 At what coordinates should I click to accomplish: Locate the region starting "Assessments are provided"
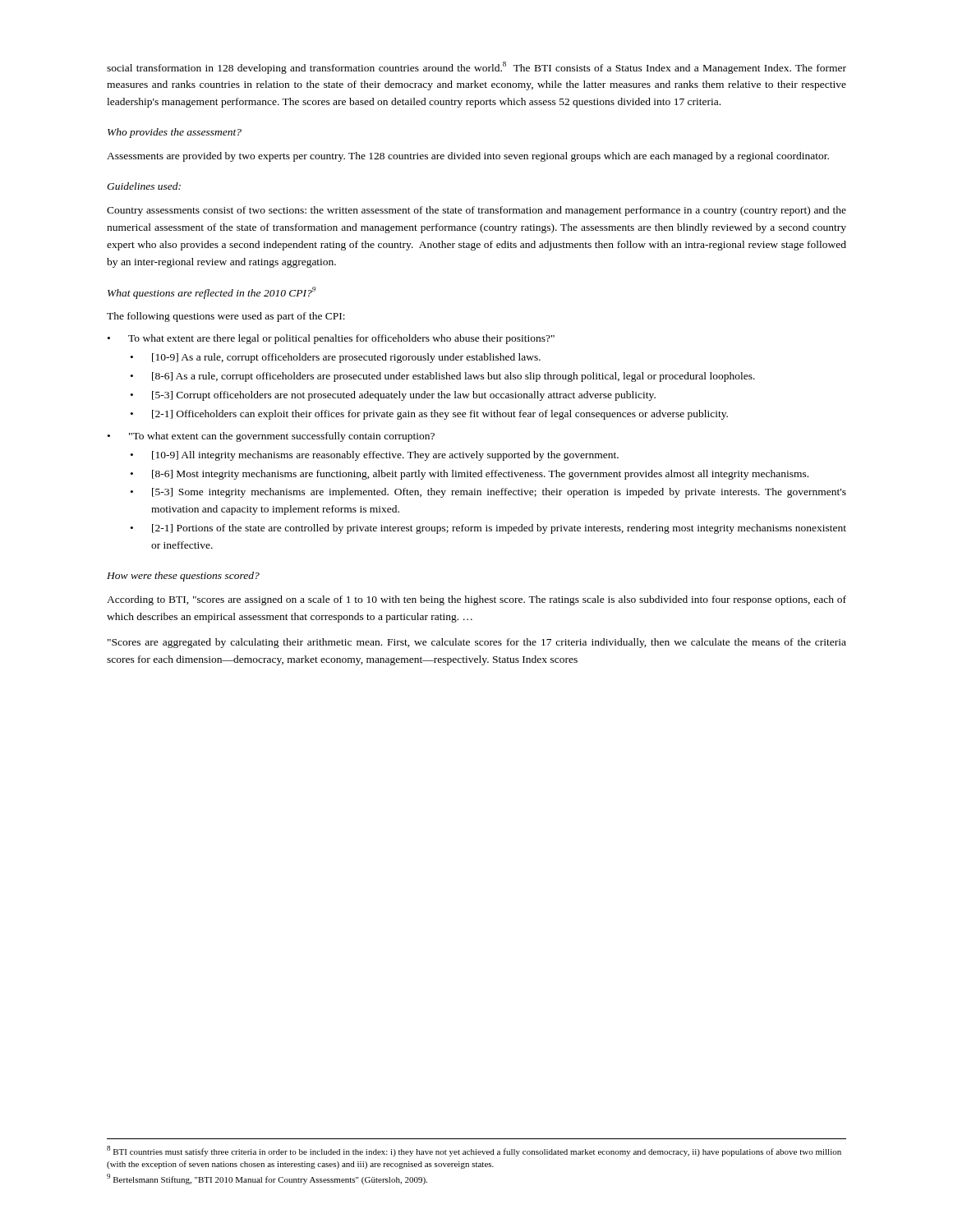tap(468, 156)
